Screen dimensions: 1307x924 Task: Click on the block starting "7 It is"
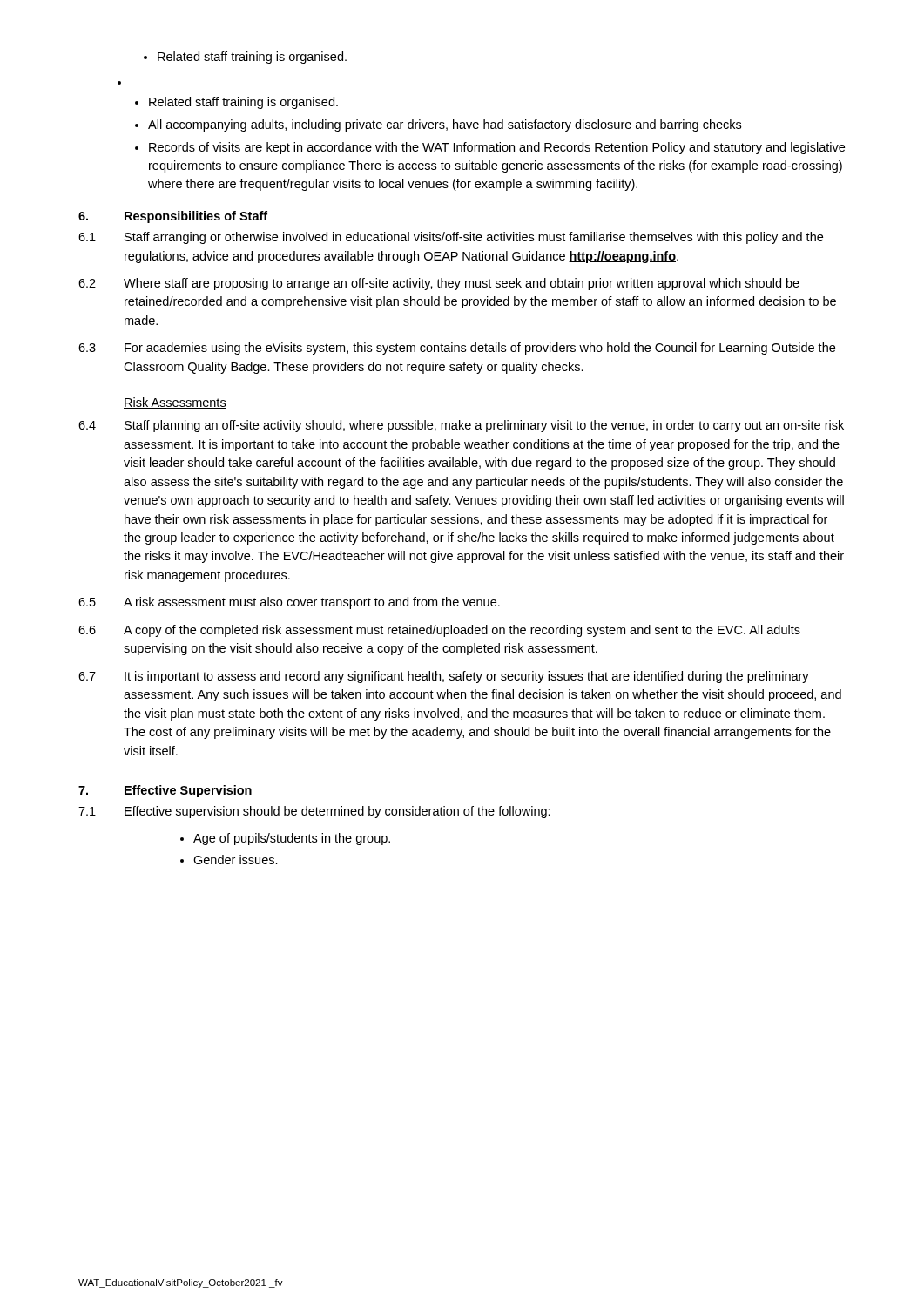462,714
